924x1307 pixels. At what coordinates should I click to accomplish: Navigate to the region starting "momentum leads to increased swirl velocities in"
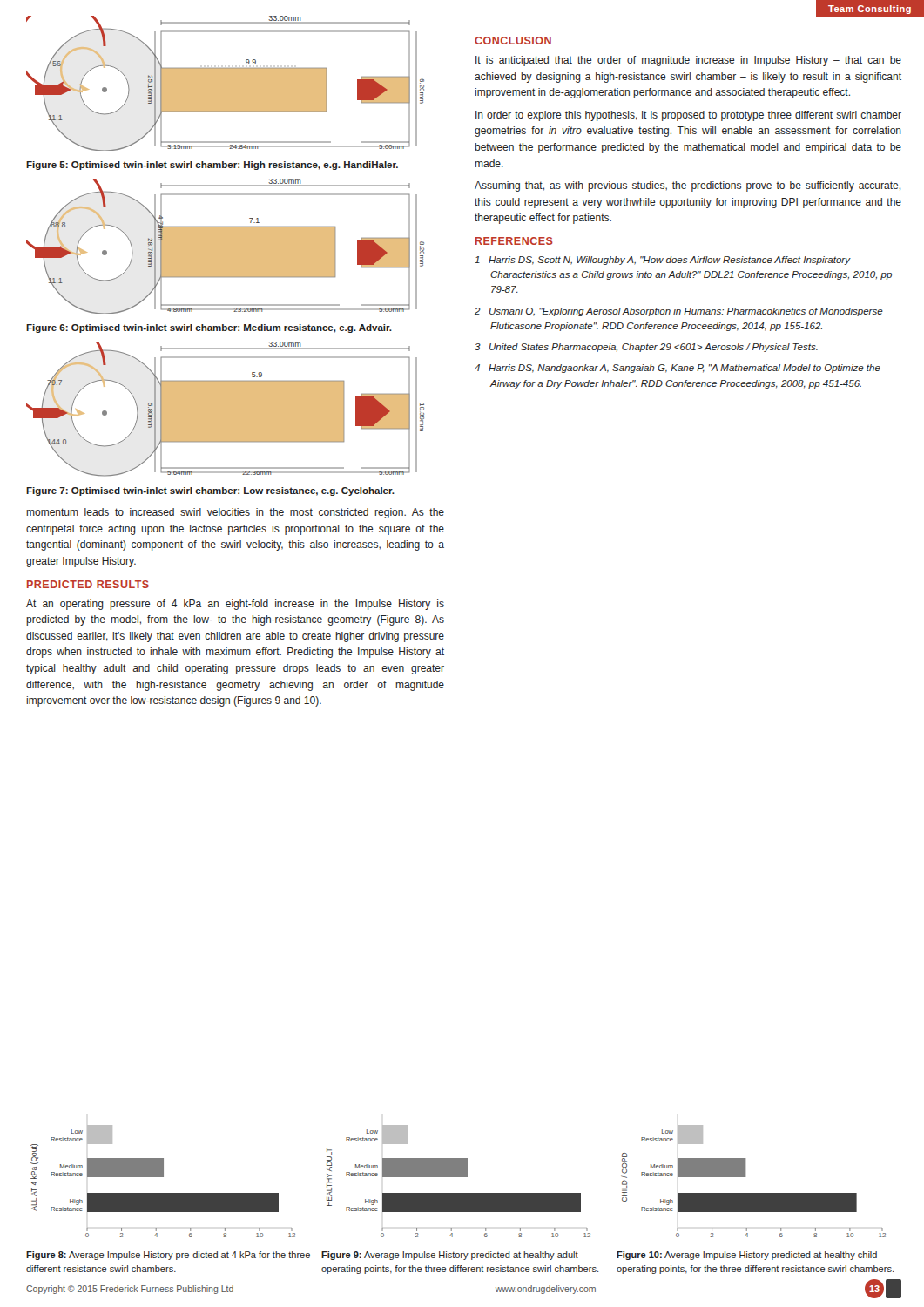235,537
